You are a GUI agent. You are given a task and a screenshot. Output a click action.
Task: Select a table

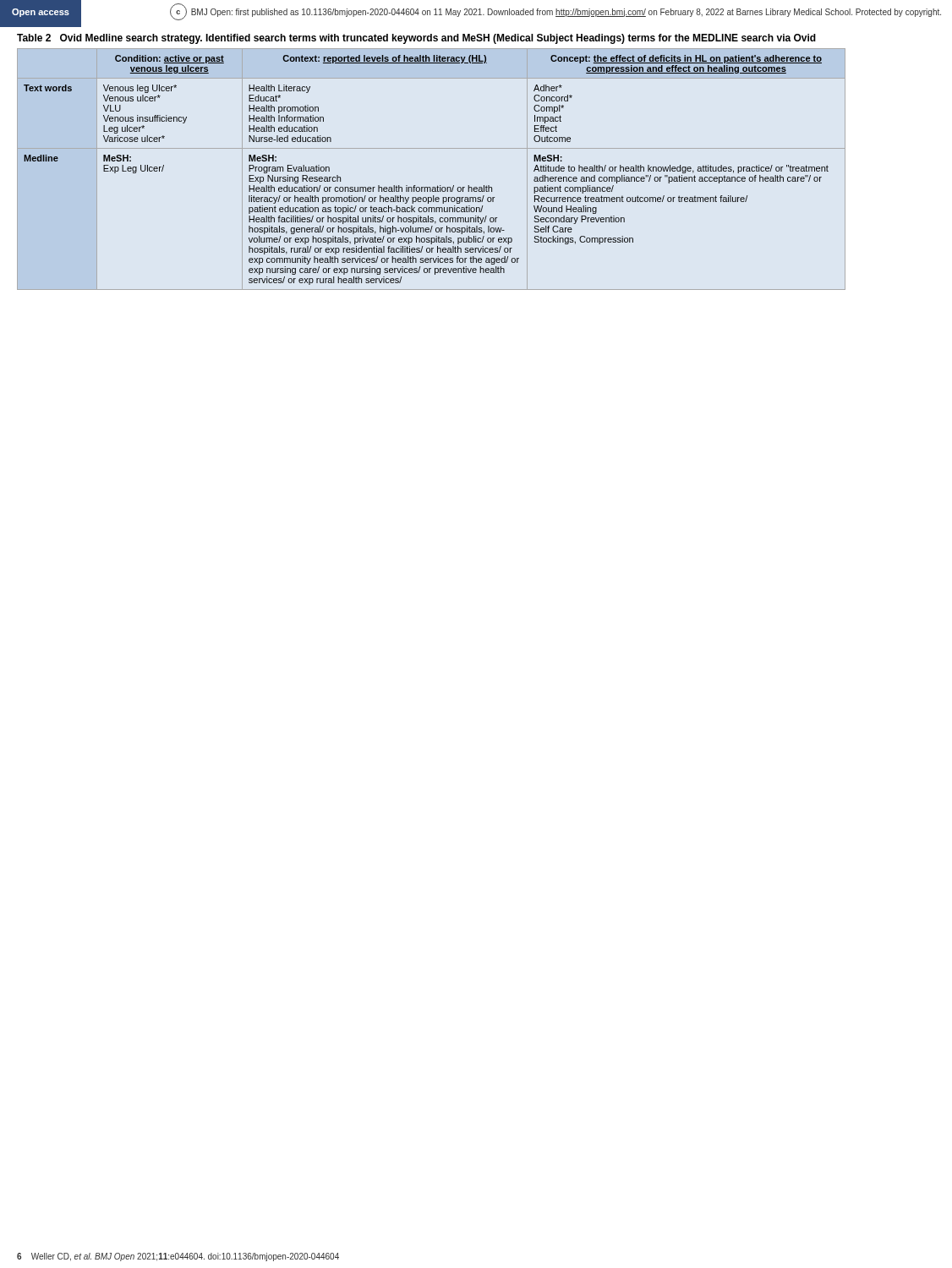(431, 161)
